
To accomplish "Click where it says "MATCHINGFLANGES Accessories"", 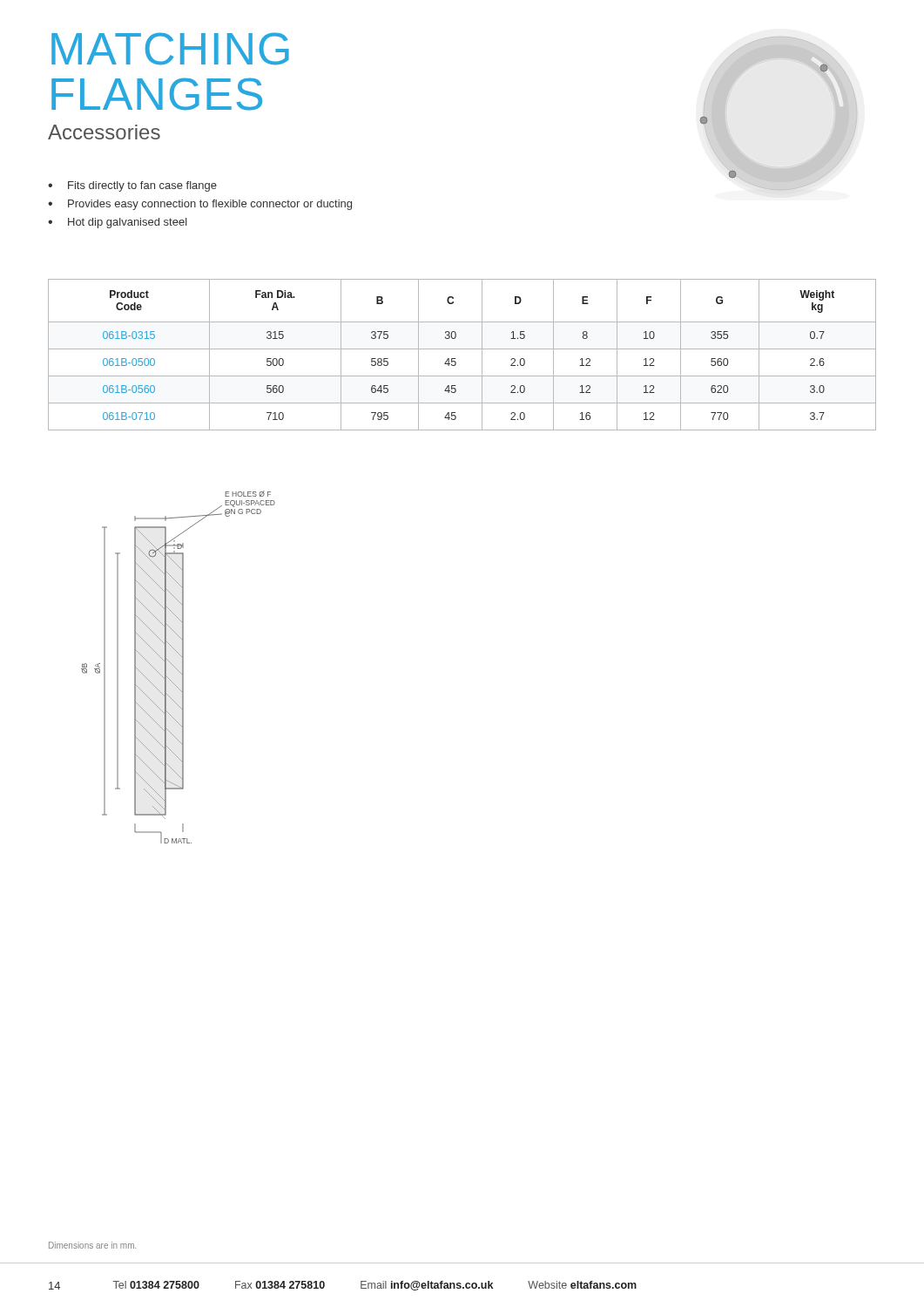I will tap(170, 85).
